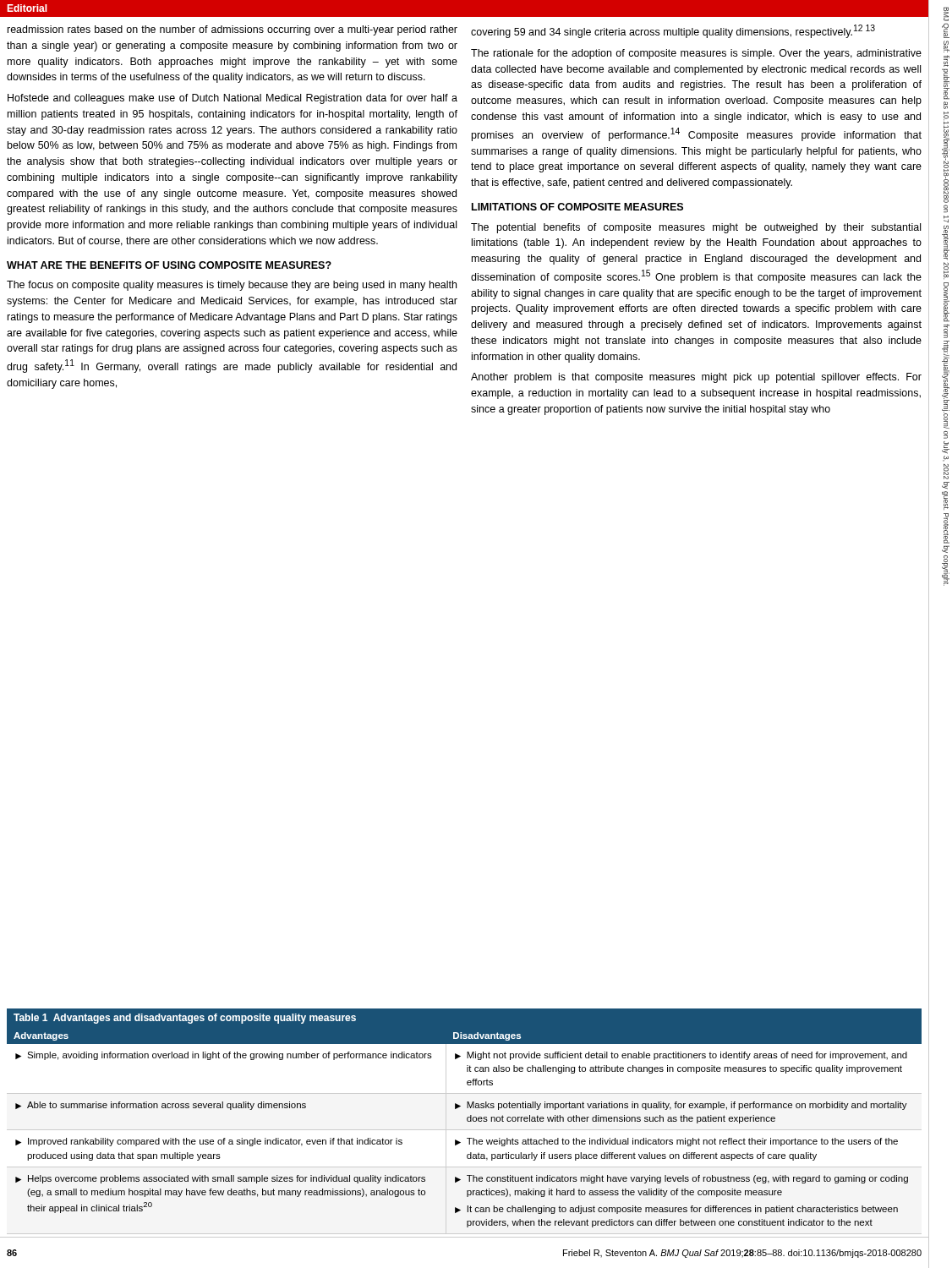
Task: Click the passage that begins "The focus on composite"
Action: (x=232, y=334)
